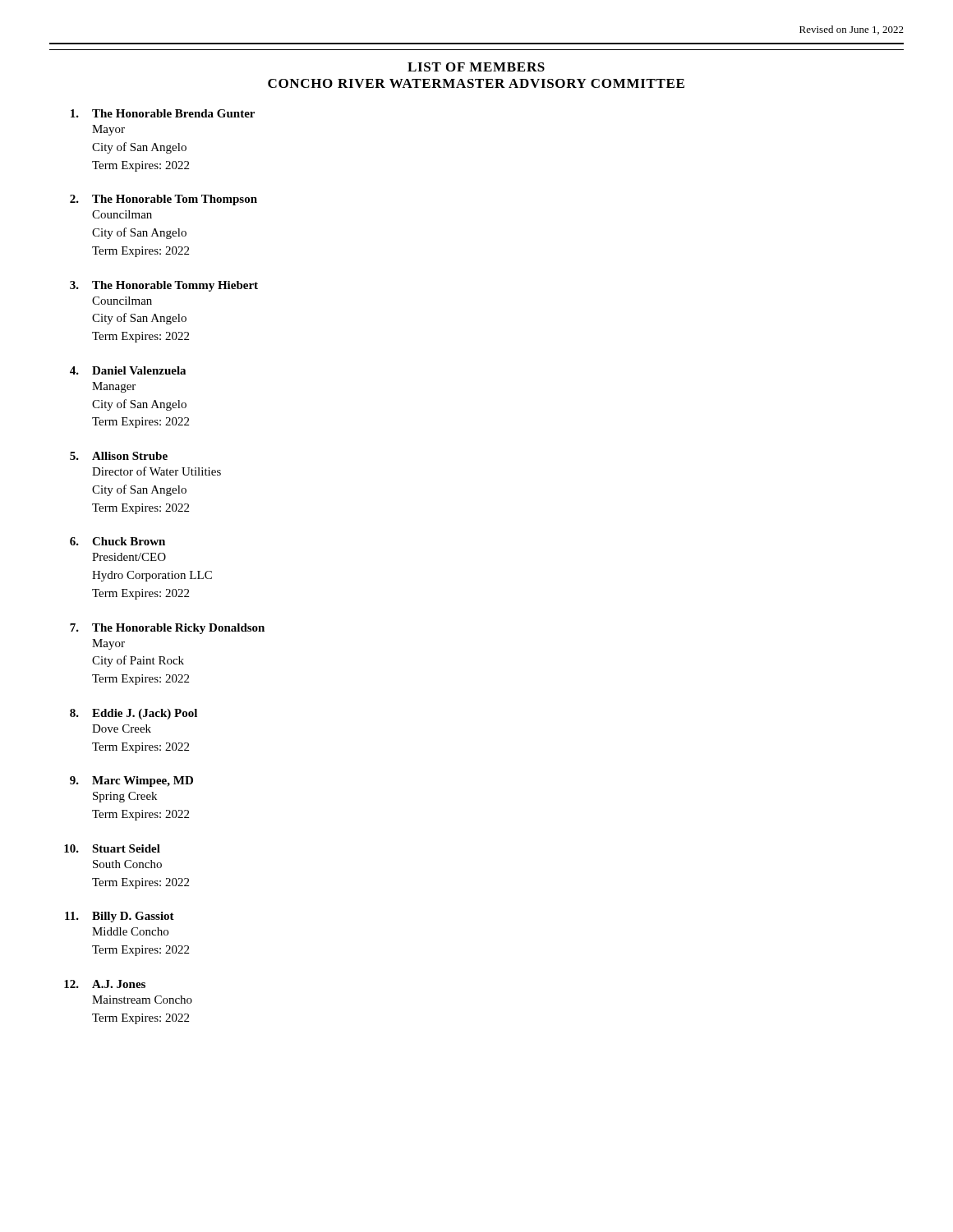Find the block starting "11. Billy D. Gassiot Middle ConchoTerm Expires: 2022"
This screenshot has width=953, height=1232.
(x=120, y=917)
